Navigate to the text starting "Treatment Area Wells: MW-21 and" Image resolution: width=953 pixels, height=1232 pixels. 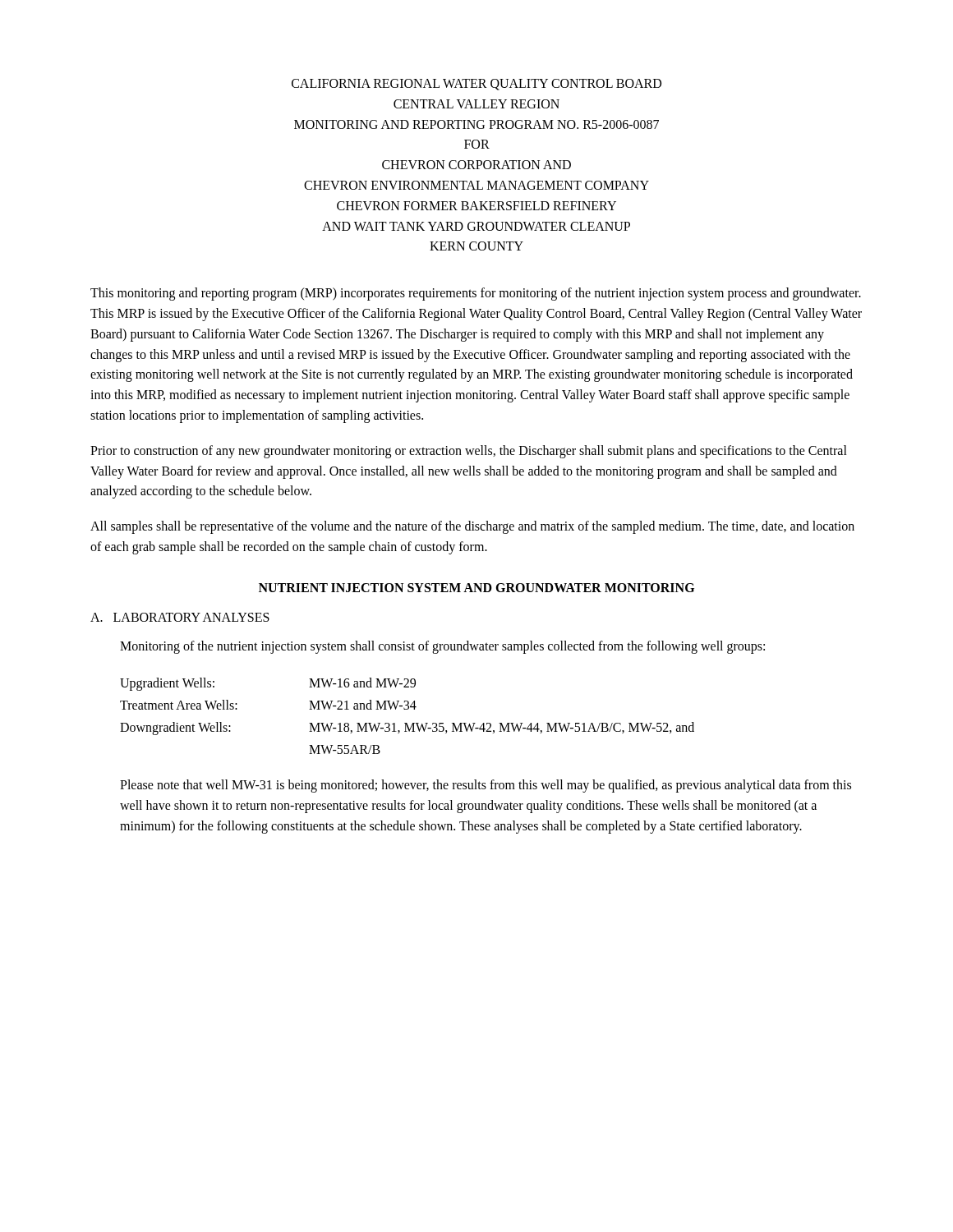click(183, 704)
